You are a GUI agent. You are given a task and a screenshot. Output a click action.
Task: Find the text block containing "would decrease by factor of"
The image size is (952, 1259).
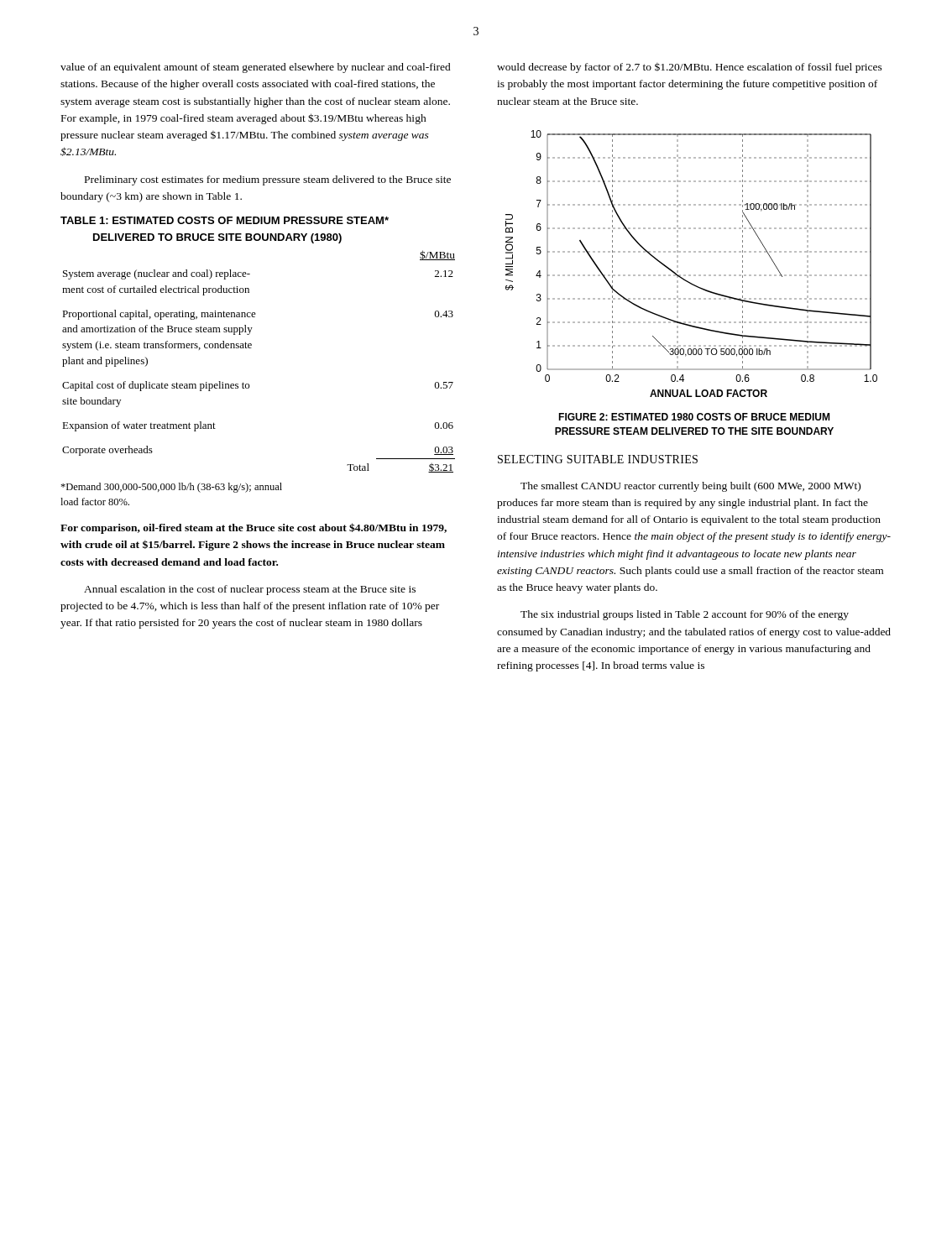[x=694, y=84]
